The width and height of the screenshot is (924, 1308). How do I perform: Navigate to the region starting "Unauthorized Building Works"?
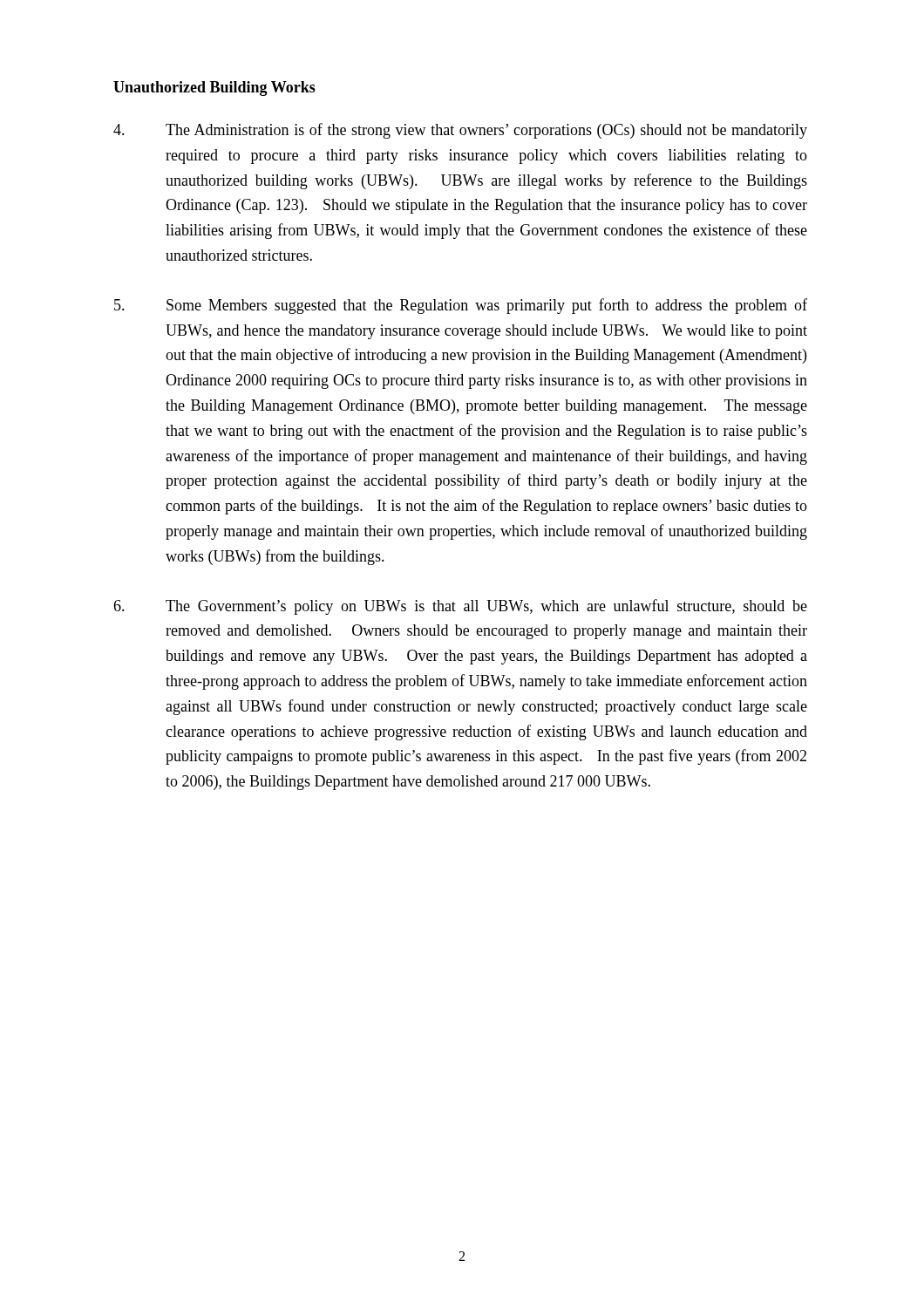coord(214,87)
